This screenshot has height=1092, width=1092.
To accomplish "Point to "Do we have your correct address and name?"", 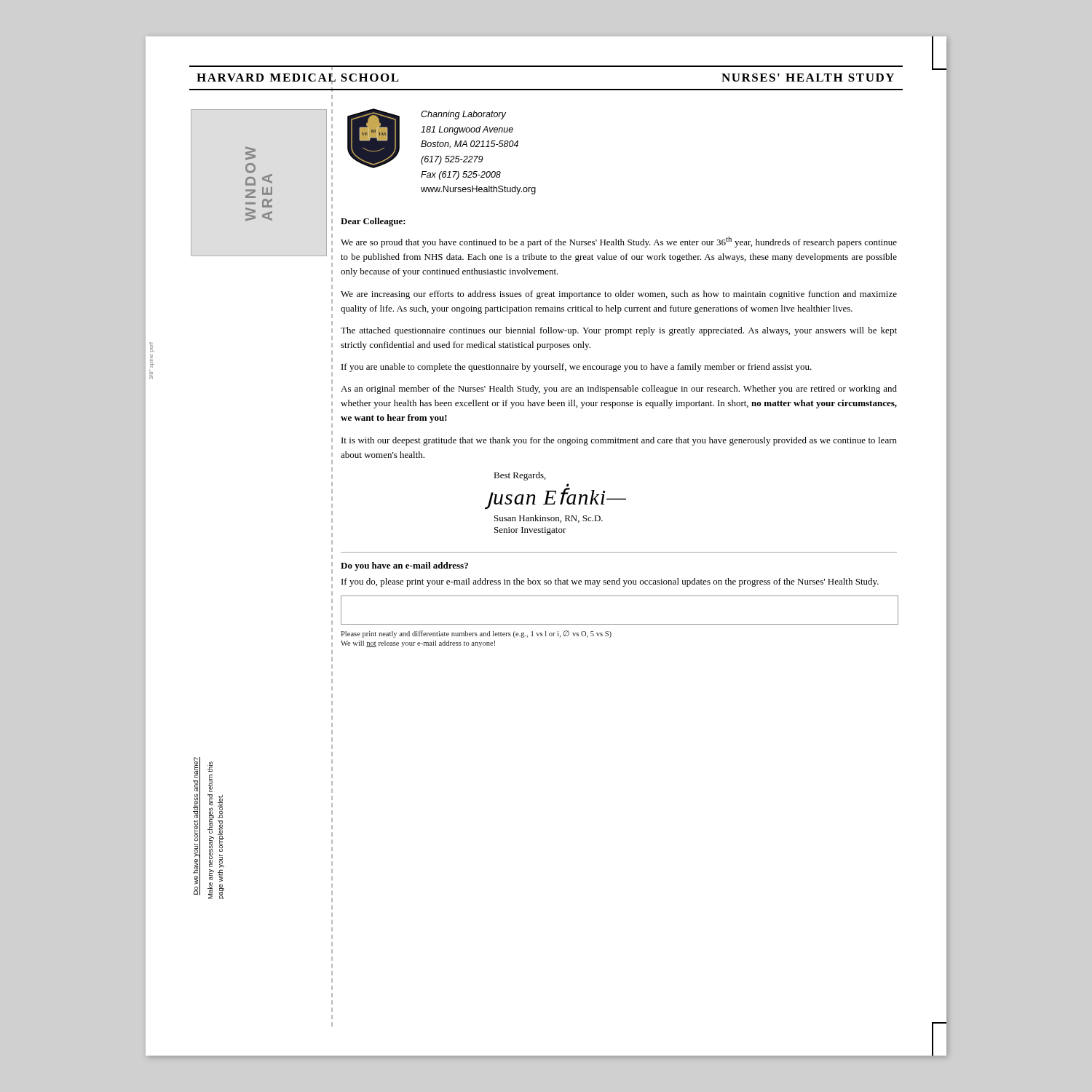I will (195, 826).
